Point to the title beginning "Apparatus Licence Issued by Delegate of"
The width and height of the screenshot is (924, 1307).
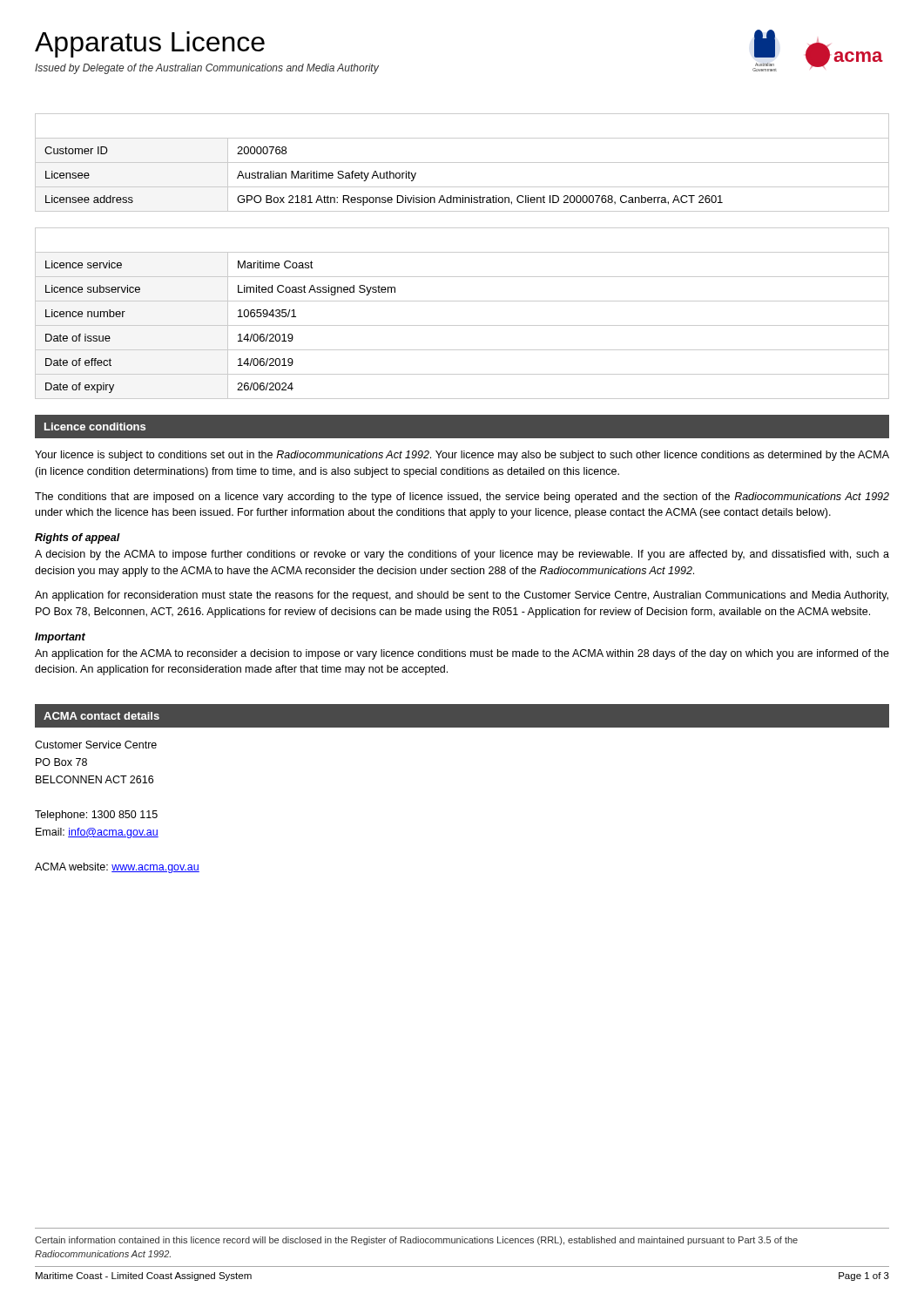pos(196,51)
